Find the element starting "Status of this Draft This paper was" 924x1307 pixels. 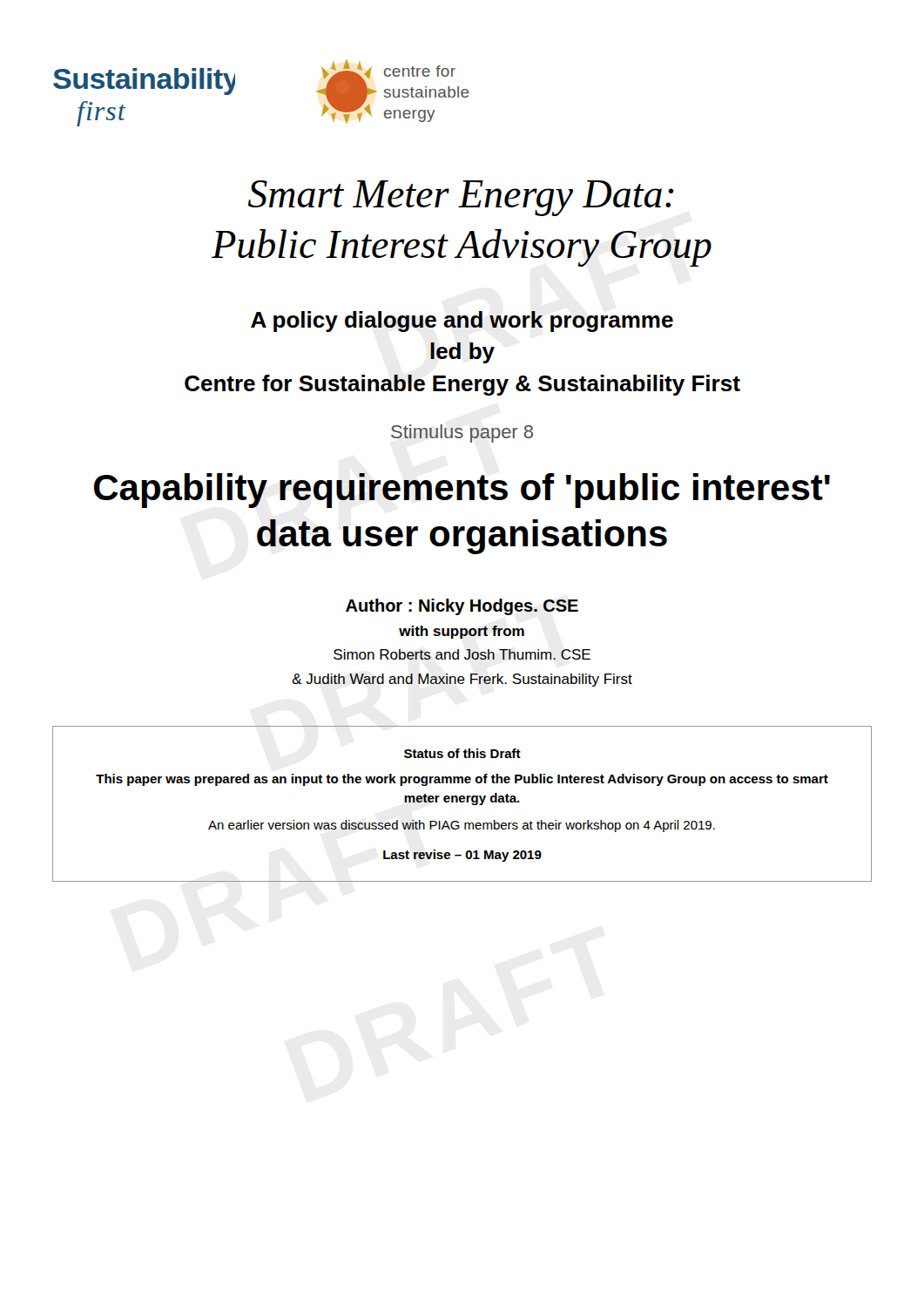point(462,804)
